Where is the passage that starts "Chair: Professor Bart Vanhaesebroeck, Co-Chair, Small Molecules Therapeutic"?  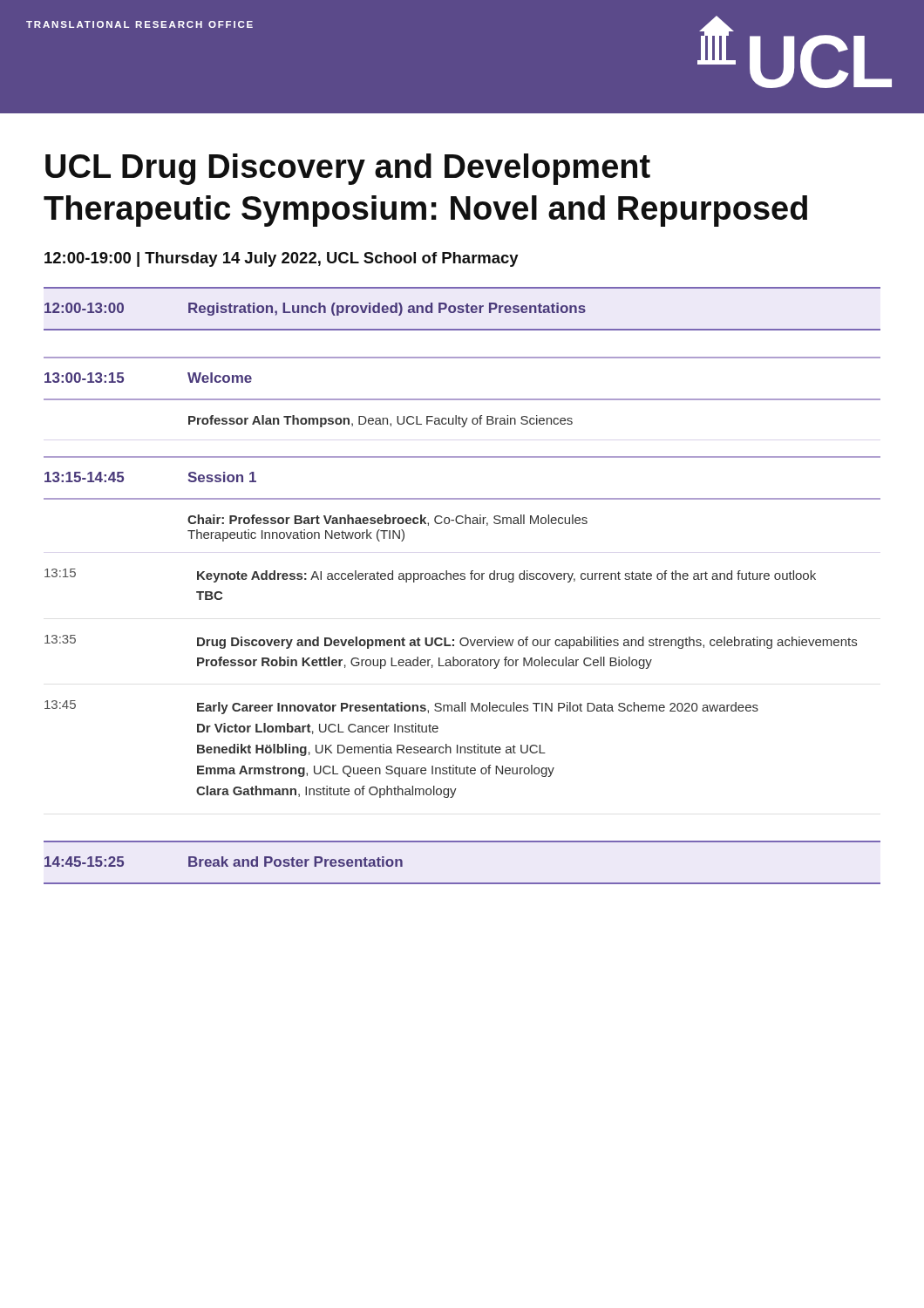388,527
